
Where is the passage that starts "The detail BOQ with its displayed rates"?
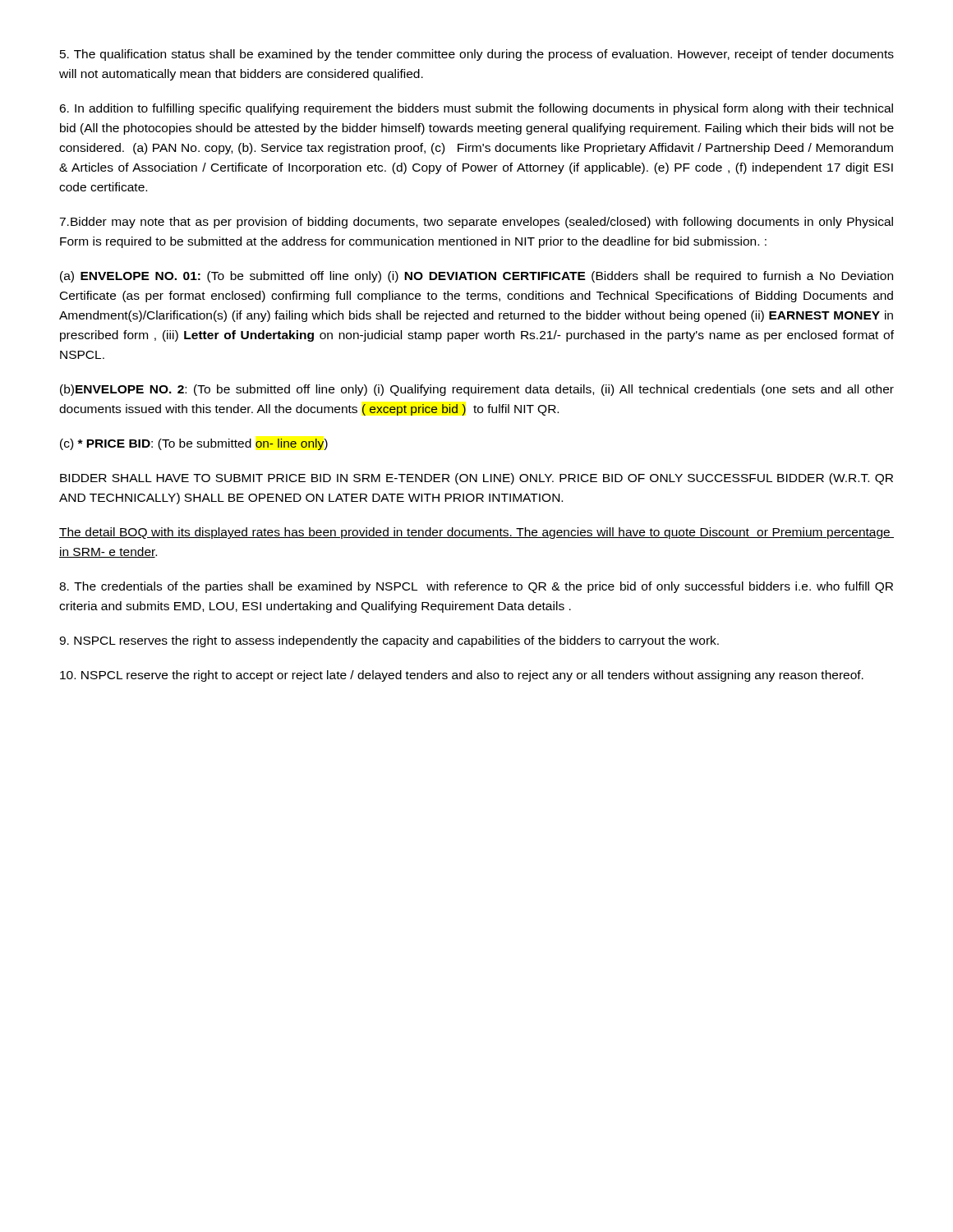tap(476, 542)
